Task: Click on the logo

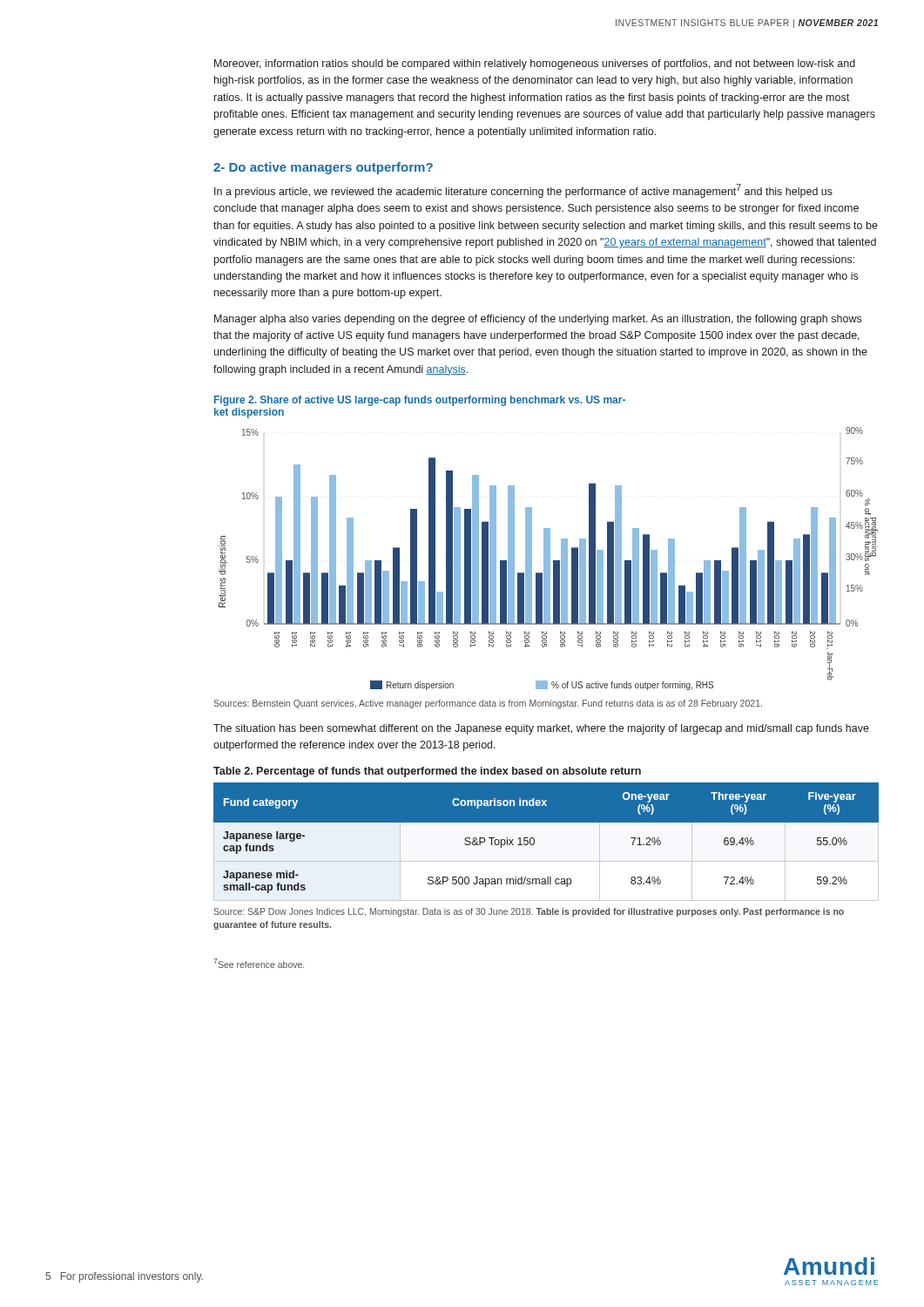Action: (831, 1272)
